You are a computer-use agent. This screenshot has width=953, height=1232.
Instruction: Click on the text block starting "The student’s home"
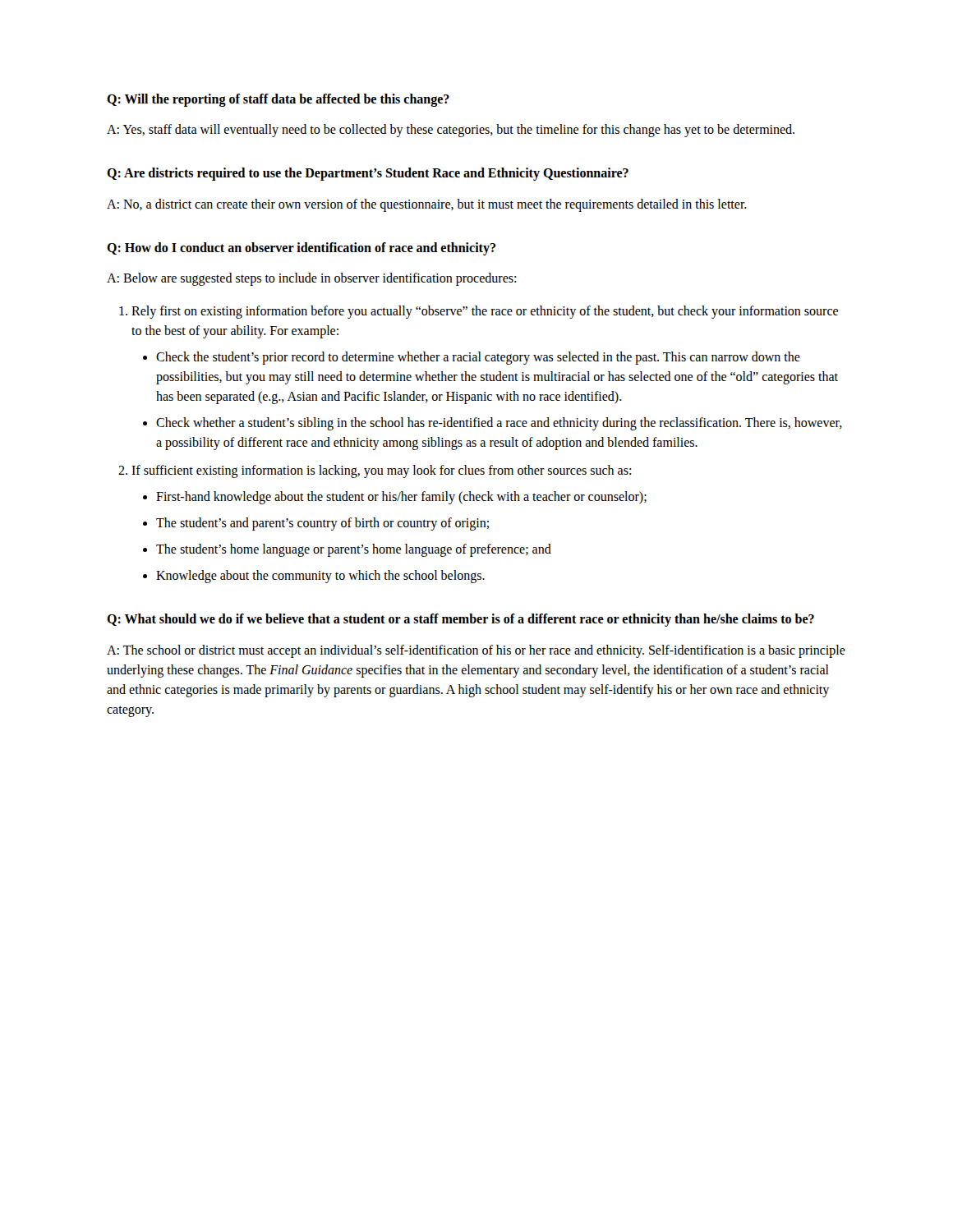click(354, 549)
